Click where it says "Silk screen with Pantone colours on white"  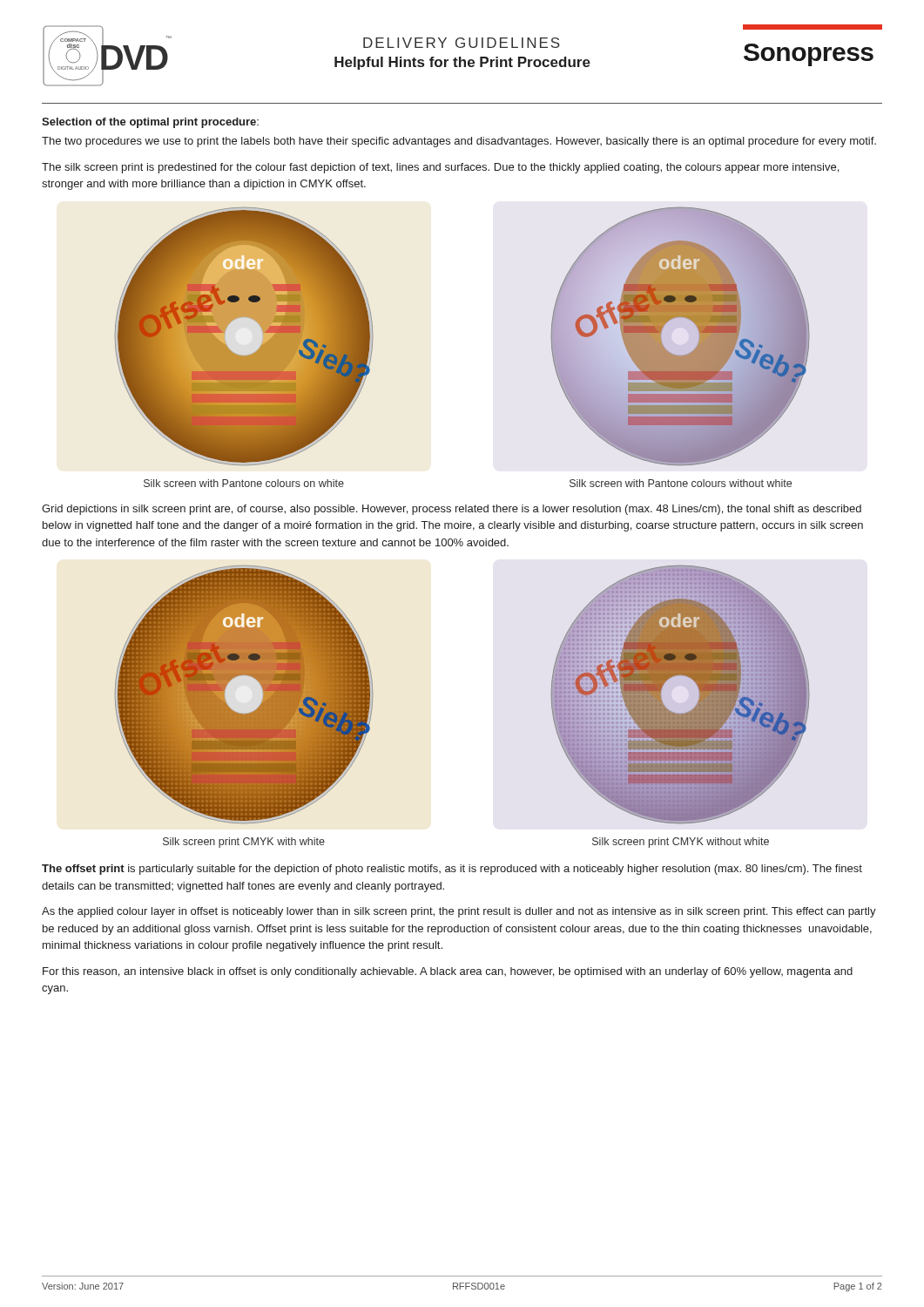tap(243, 483)
